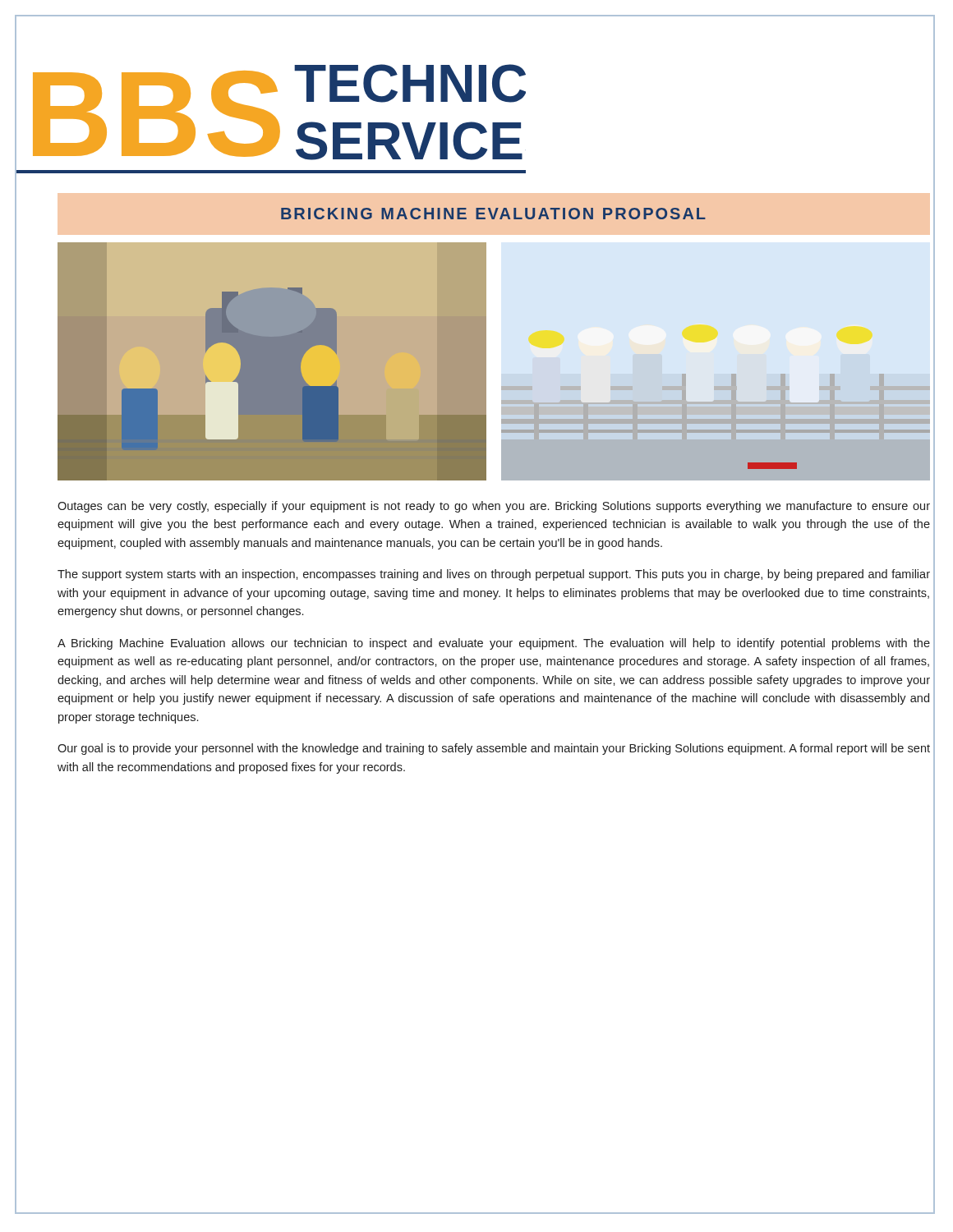This screenshot has width=953, height=1232.
Task: Select the logo
Action: pyautogui.click(x=271, y=108)
